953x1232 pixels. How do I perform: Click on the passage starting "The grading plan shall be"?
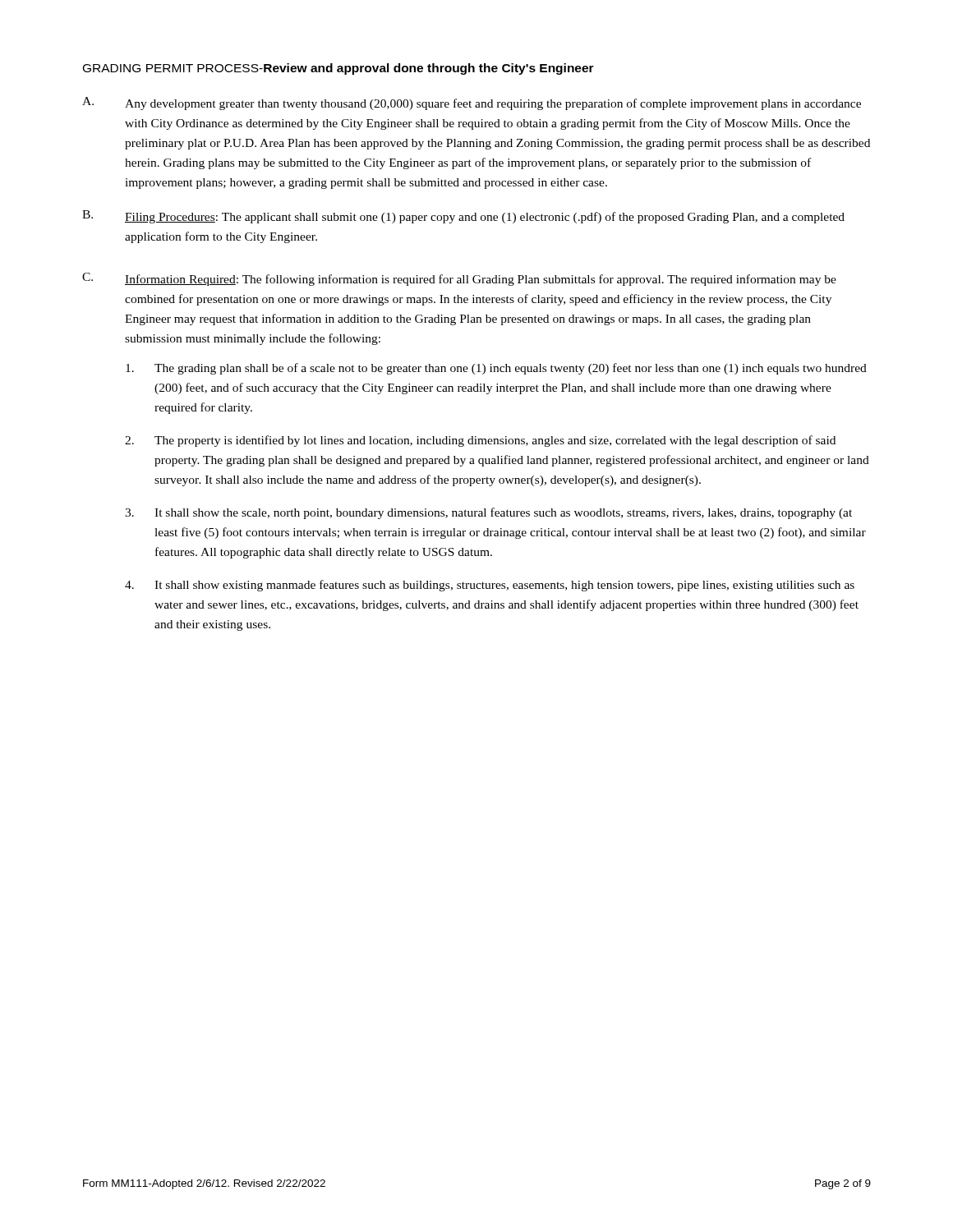point(498,388)
